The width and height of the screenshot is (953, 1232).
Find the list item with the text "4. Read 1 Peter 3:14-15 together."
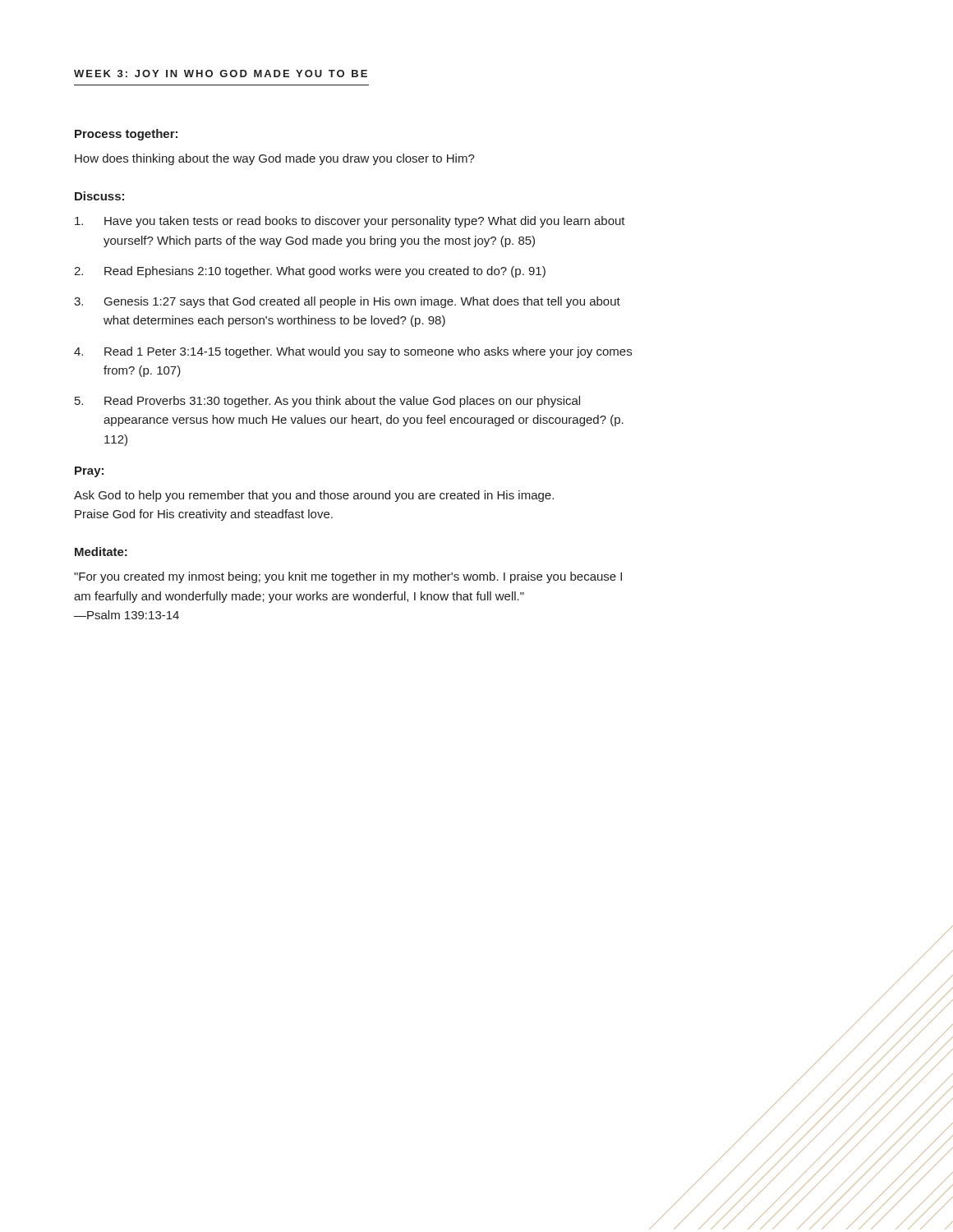(353, 360)
